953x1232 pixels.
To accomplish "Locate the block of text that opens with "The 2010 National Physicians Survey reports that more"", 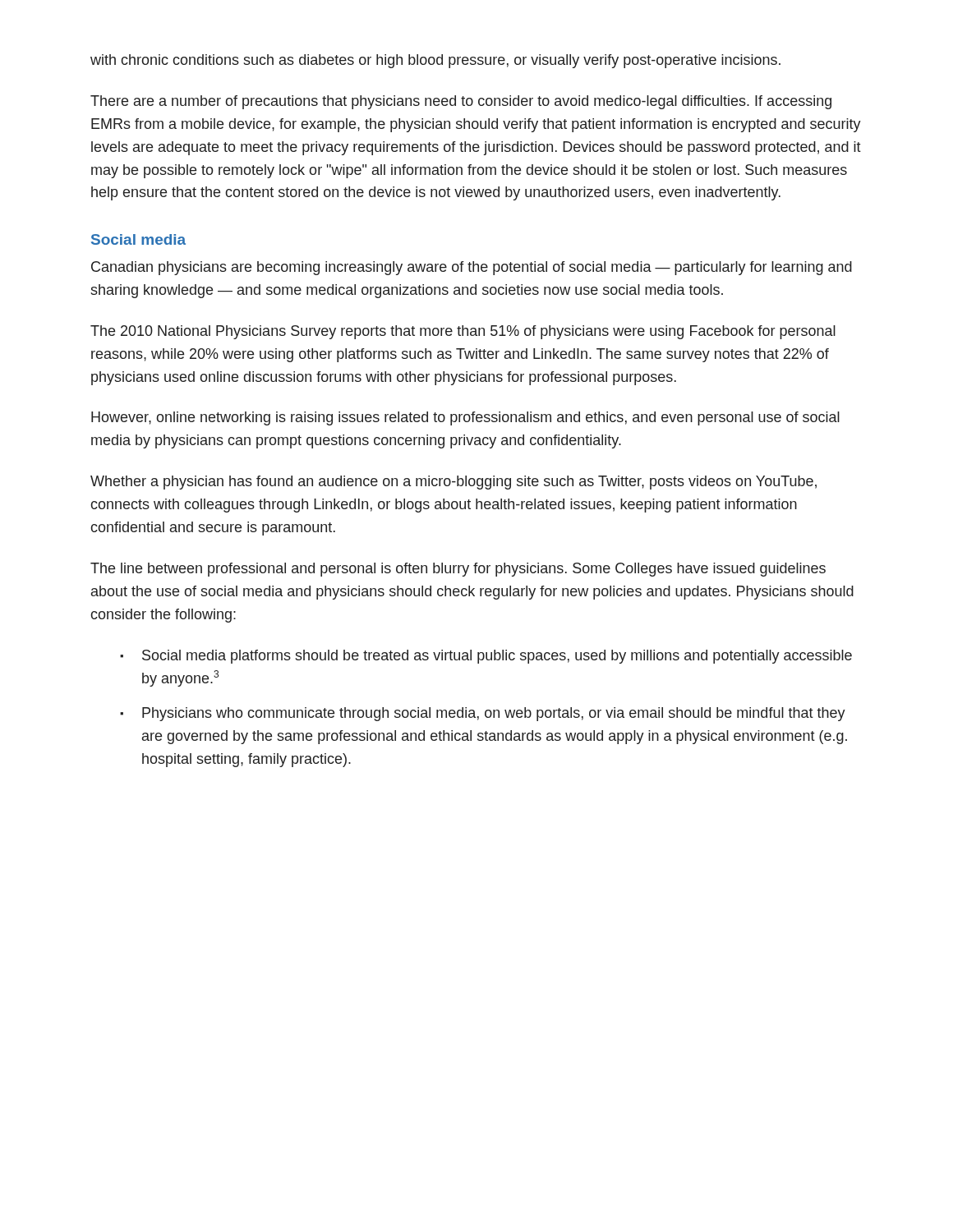I will (x=463, y=354).
